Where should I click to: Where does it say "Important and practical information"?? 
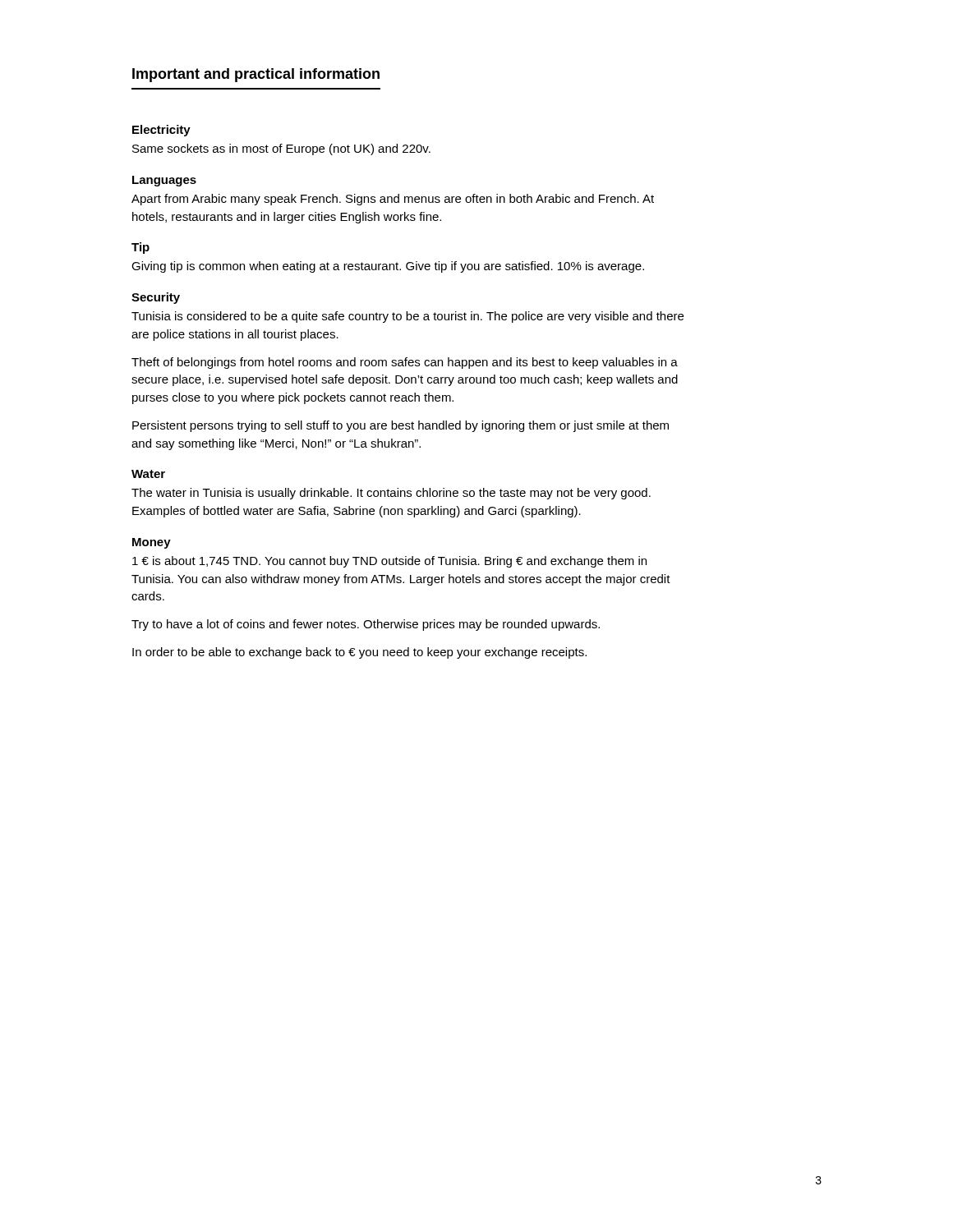tap(256, 78)
